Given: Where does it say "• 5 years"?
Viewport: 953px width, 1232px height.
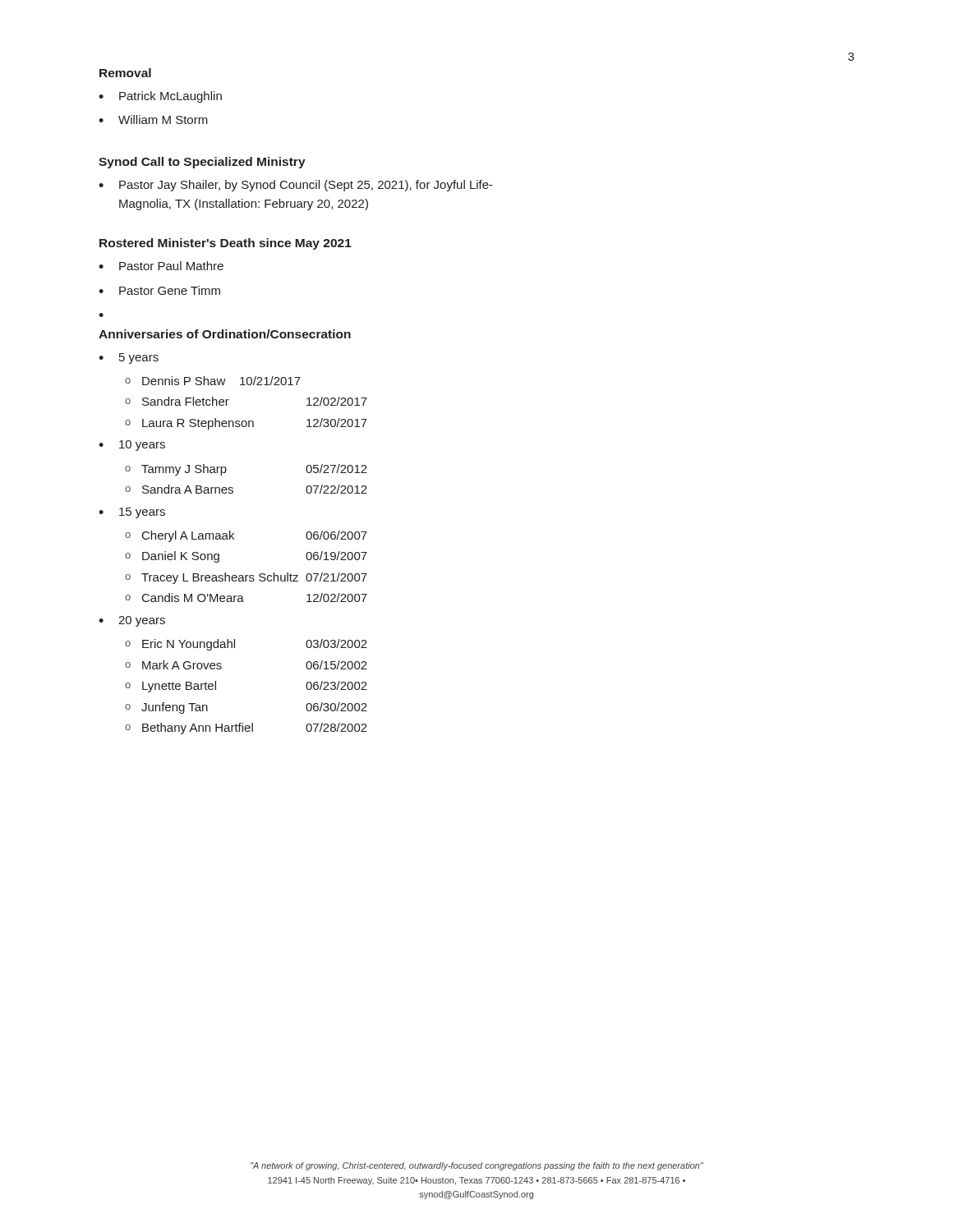Looking at the screenshot, I should tap(129, 358).
